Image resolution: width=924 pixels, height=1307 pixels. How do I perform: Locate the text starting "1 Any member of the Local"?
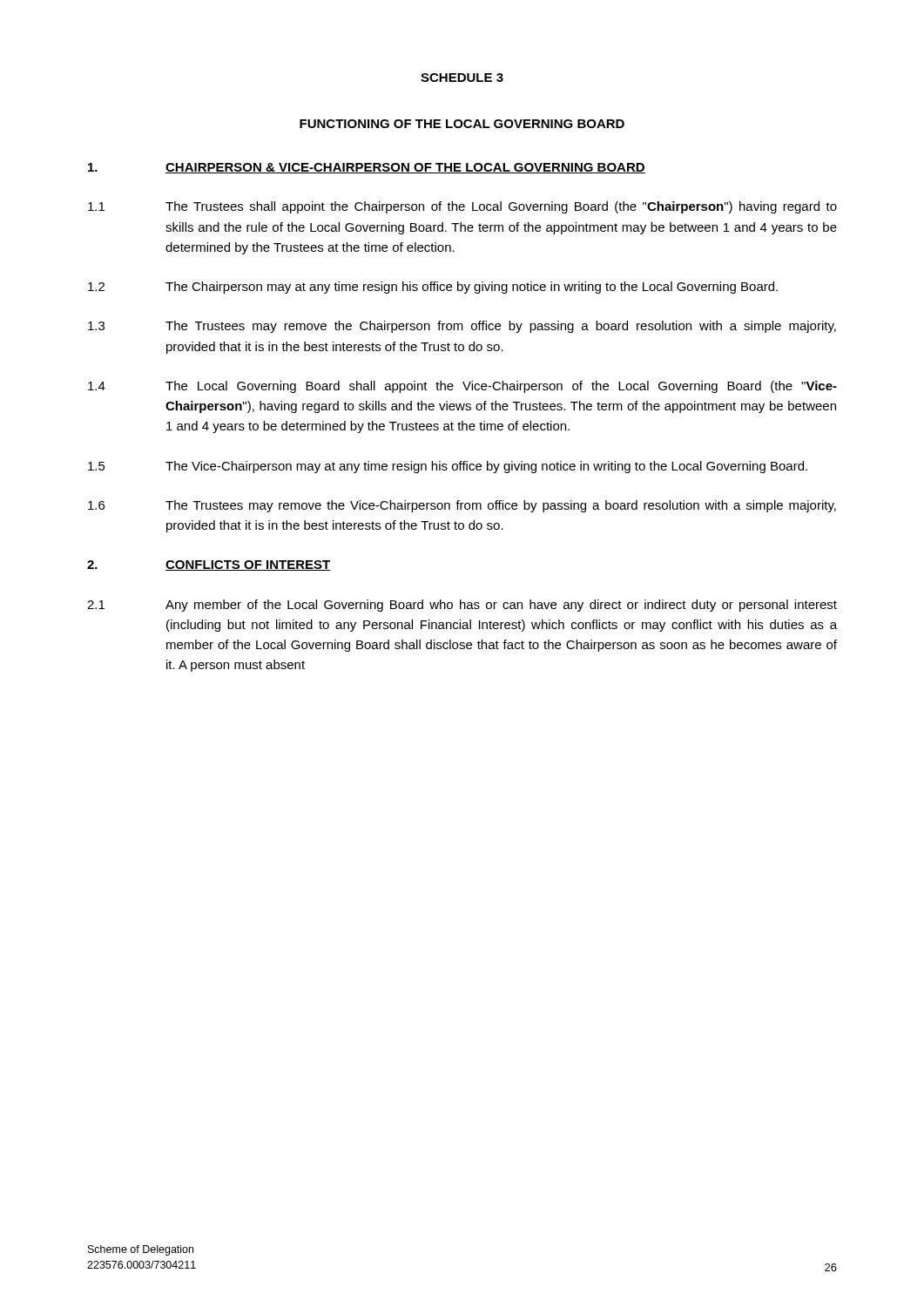pyautogui.click(x=462, y=634)
